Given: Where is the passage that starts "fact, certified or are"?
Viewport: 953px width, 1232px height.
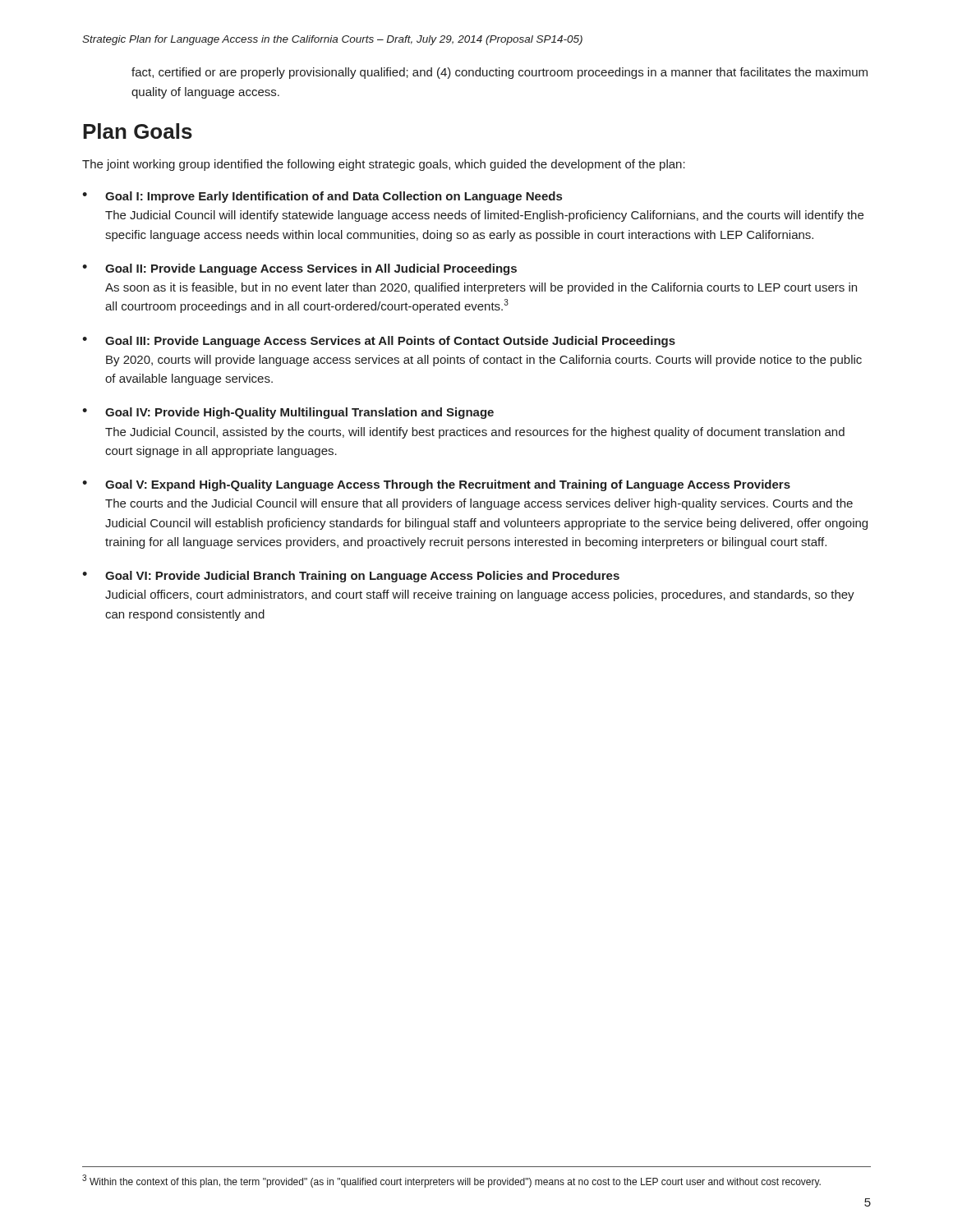Looking at the screenshot, I should 500,82.
